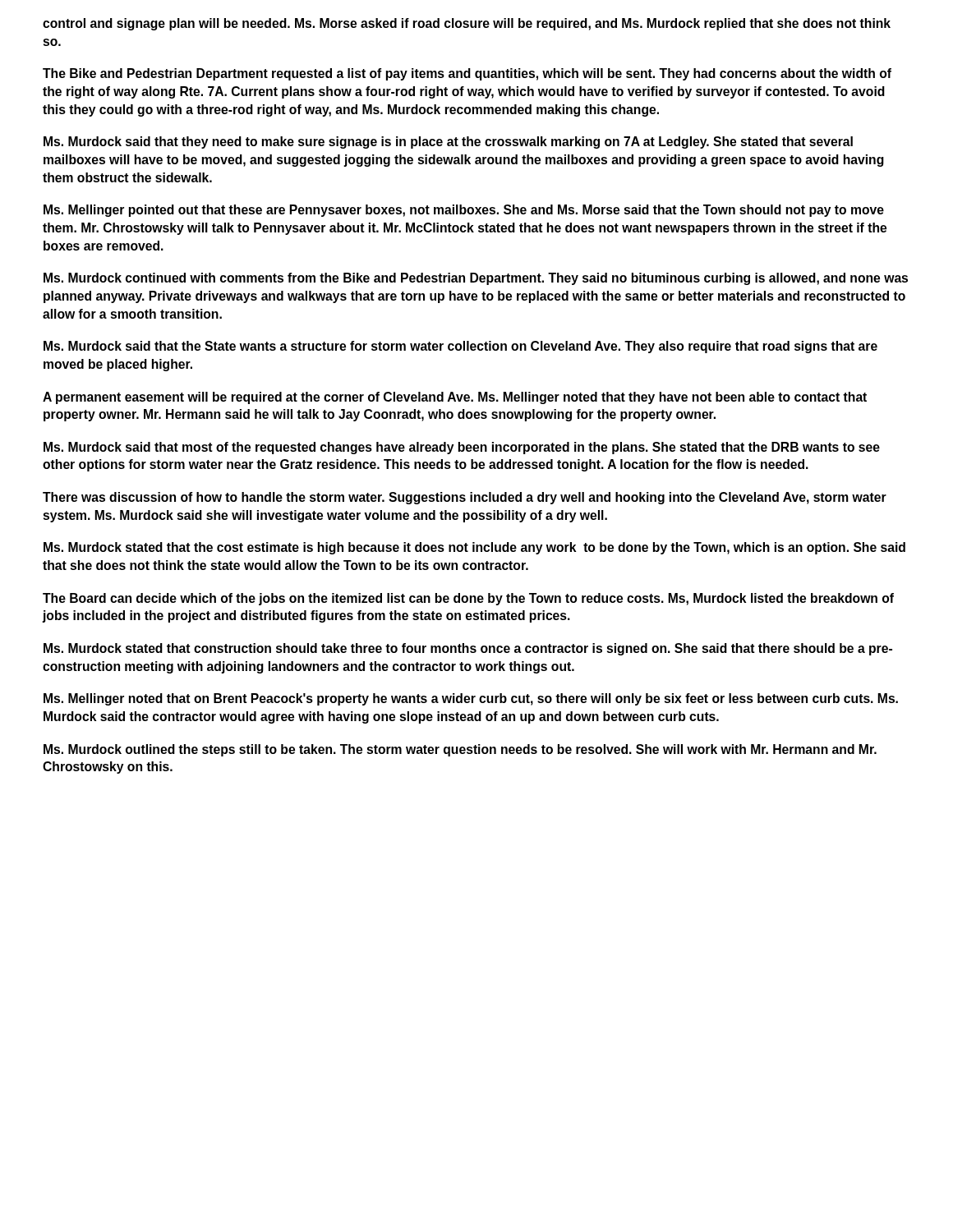Where is the passage that starts "A permanent easement will be required at the"?
Viewport: 953px width, 1232px height.
455,406
